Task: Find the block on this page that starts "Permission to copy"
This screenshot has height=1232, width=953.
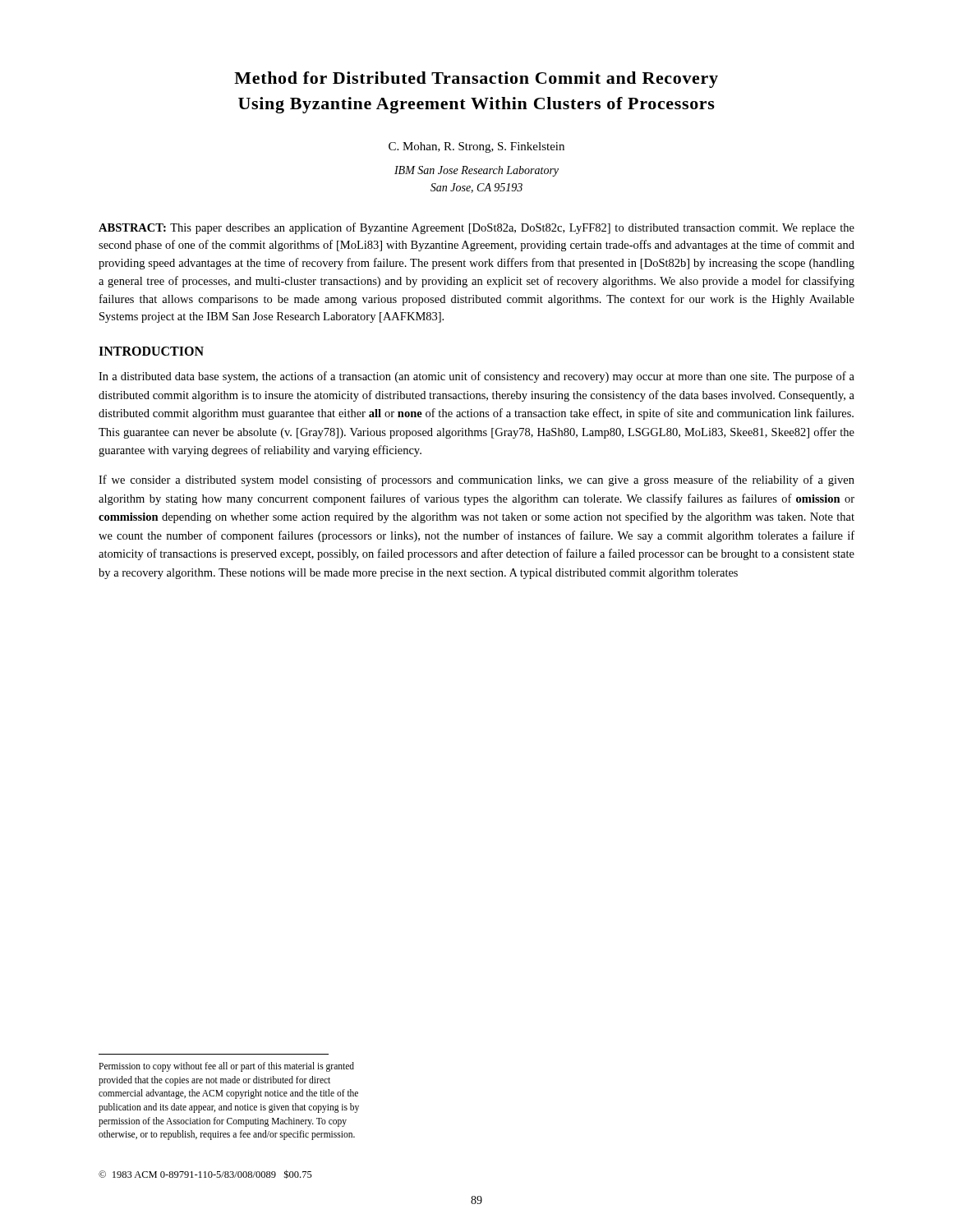Action: [x=229, y=1100]
